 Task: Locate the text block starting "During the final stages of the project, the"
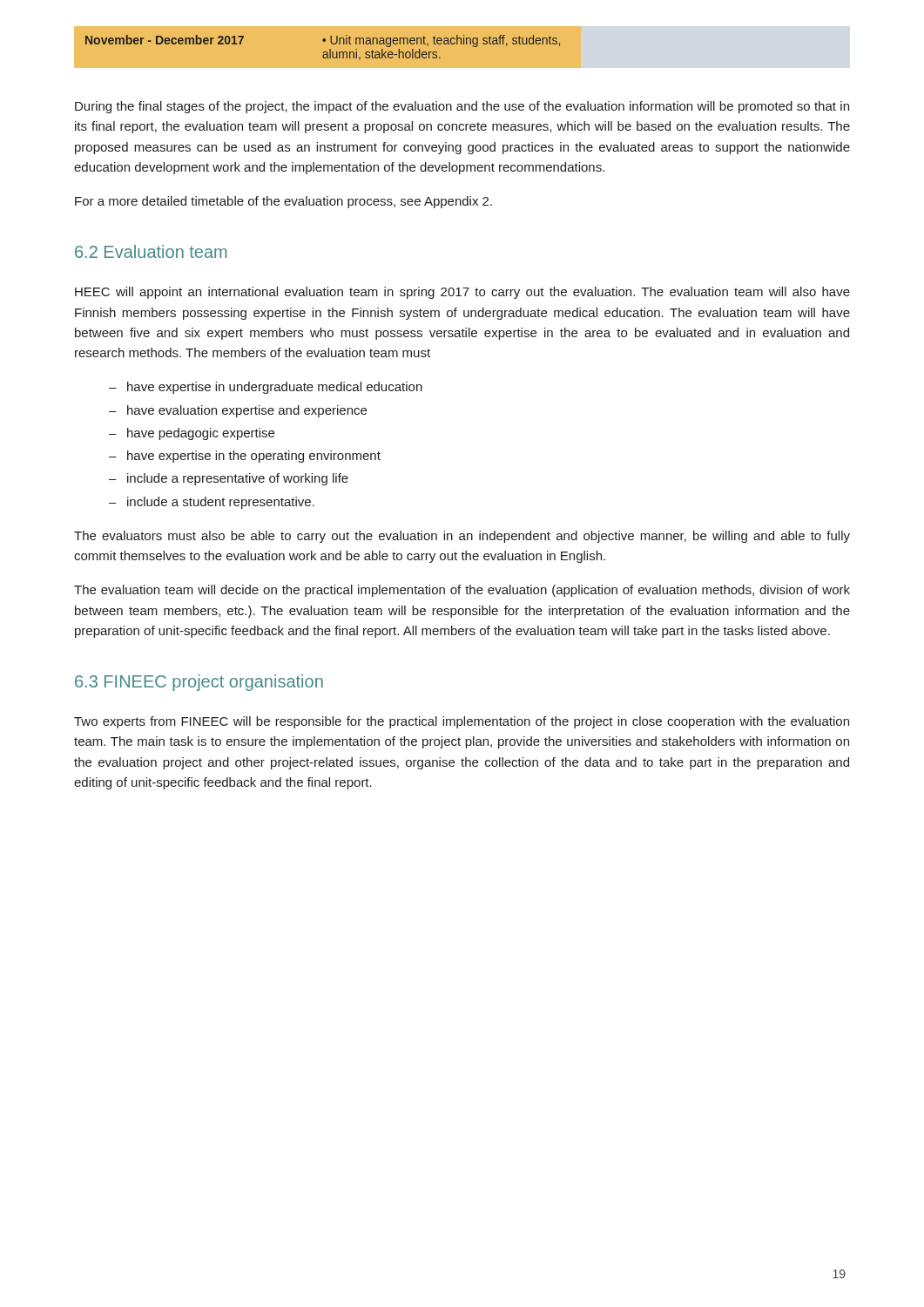(462, 136)
